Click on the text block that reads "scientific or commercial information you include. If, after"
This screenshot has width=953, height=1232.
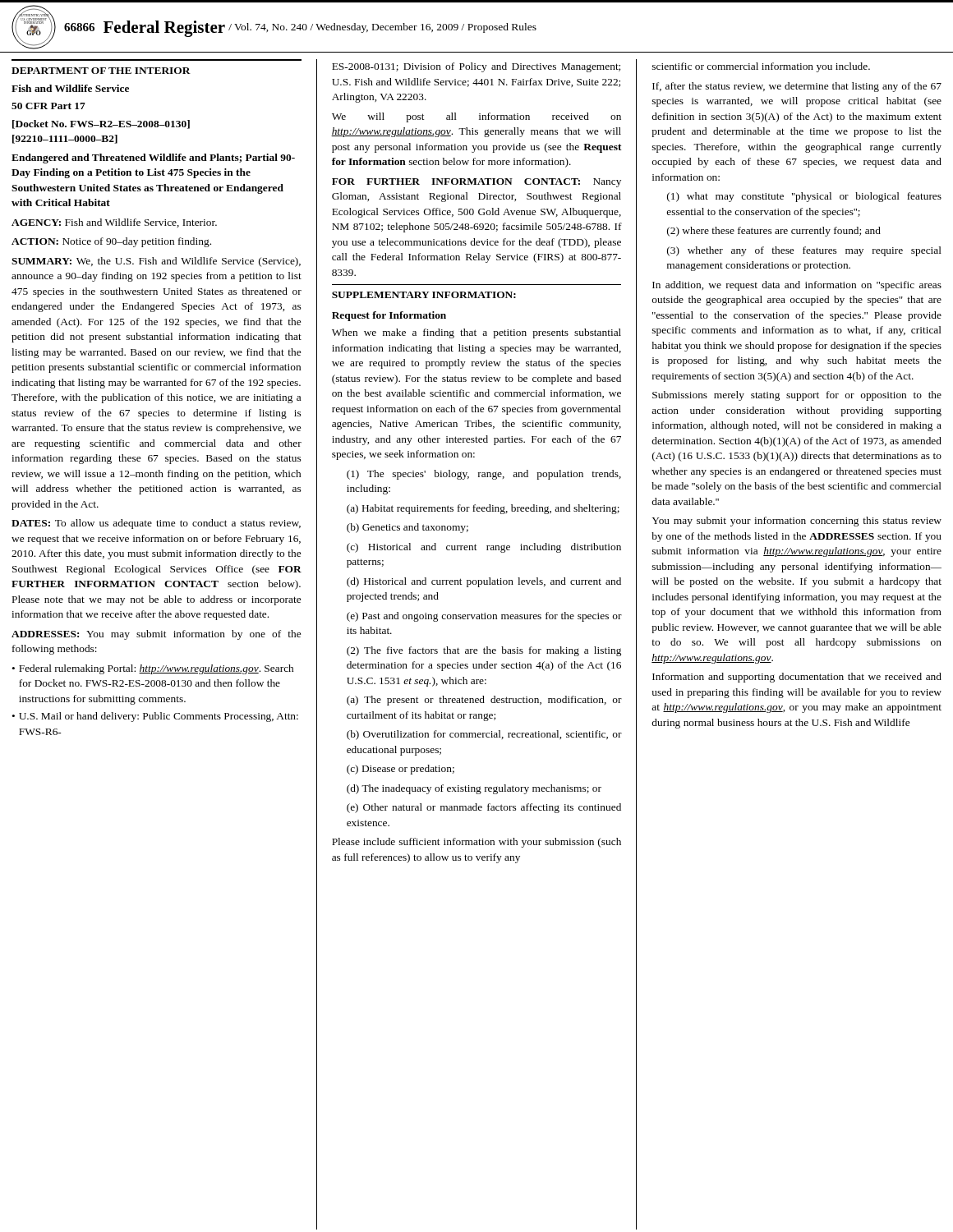(x=797, y=395)
